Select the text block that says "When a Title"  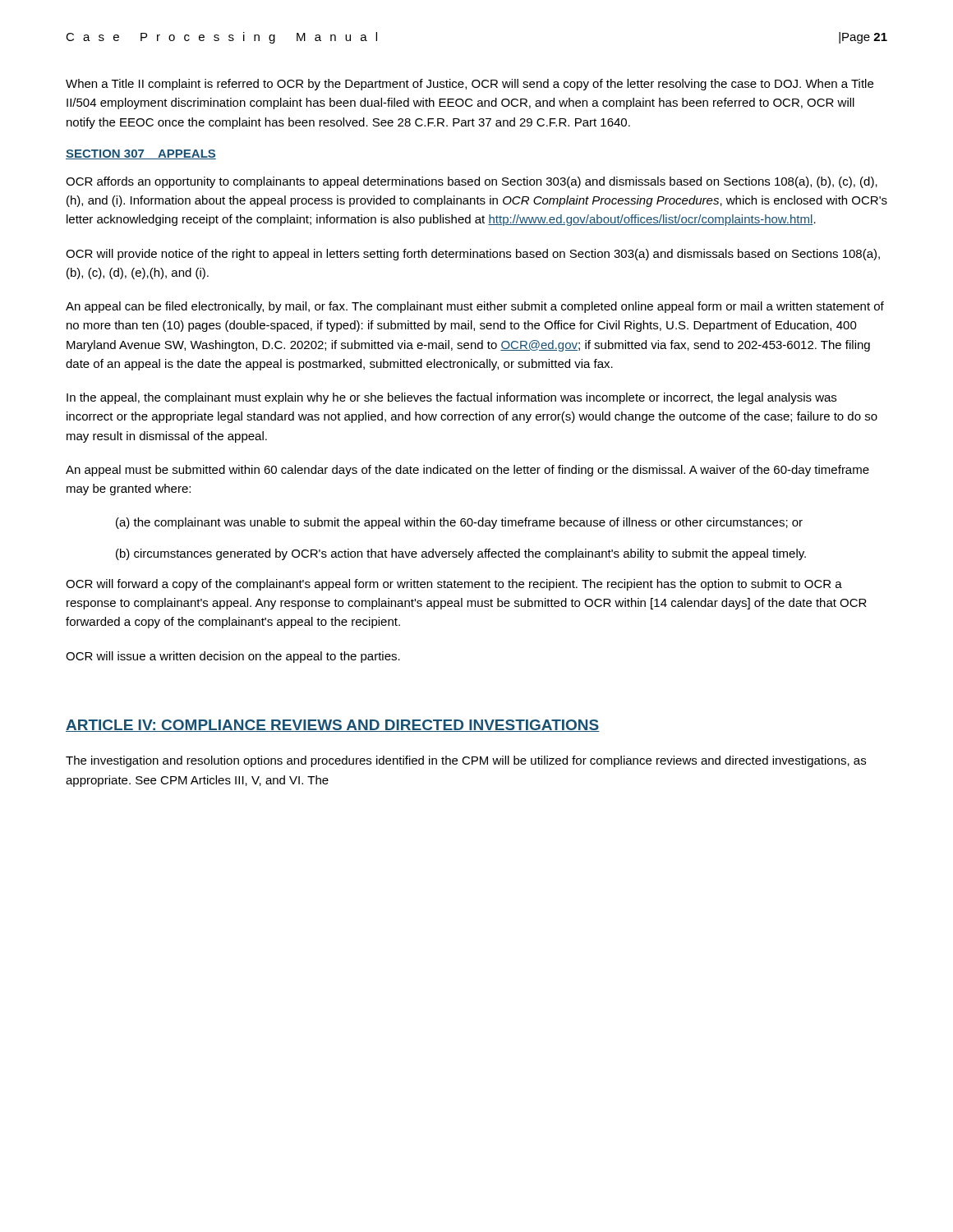470,102
